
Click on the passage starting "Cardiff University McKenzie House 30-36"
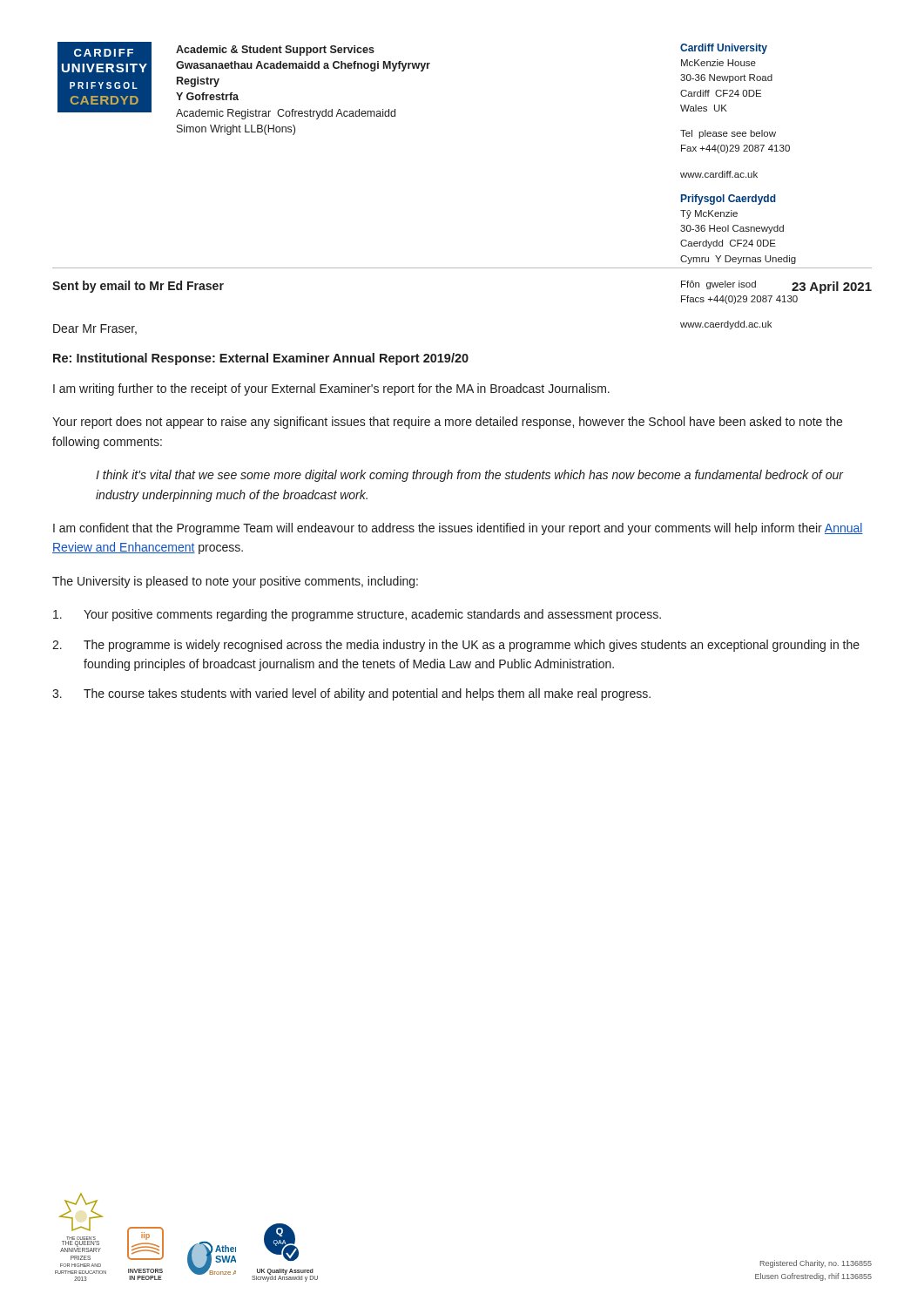[776, 187]
